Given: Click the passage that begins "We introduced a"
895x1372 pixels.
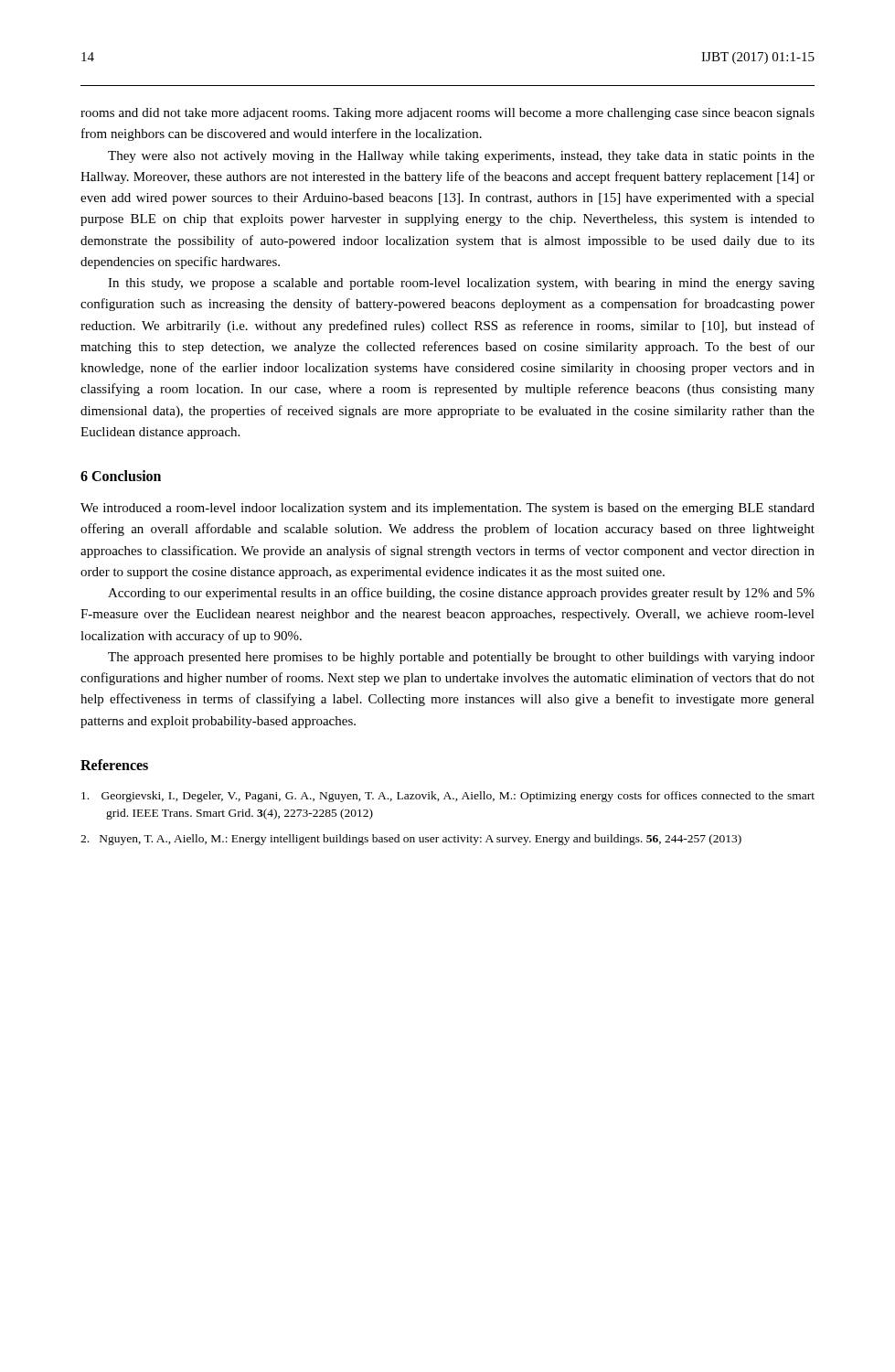Looking at the screenshot, I should [448, 615].
